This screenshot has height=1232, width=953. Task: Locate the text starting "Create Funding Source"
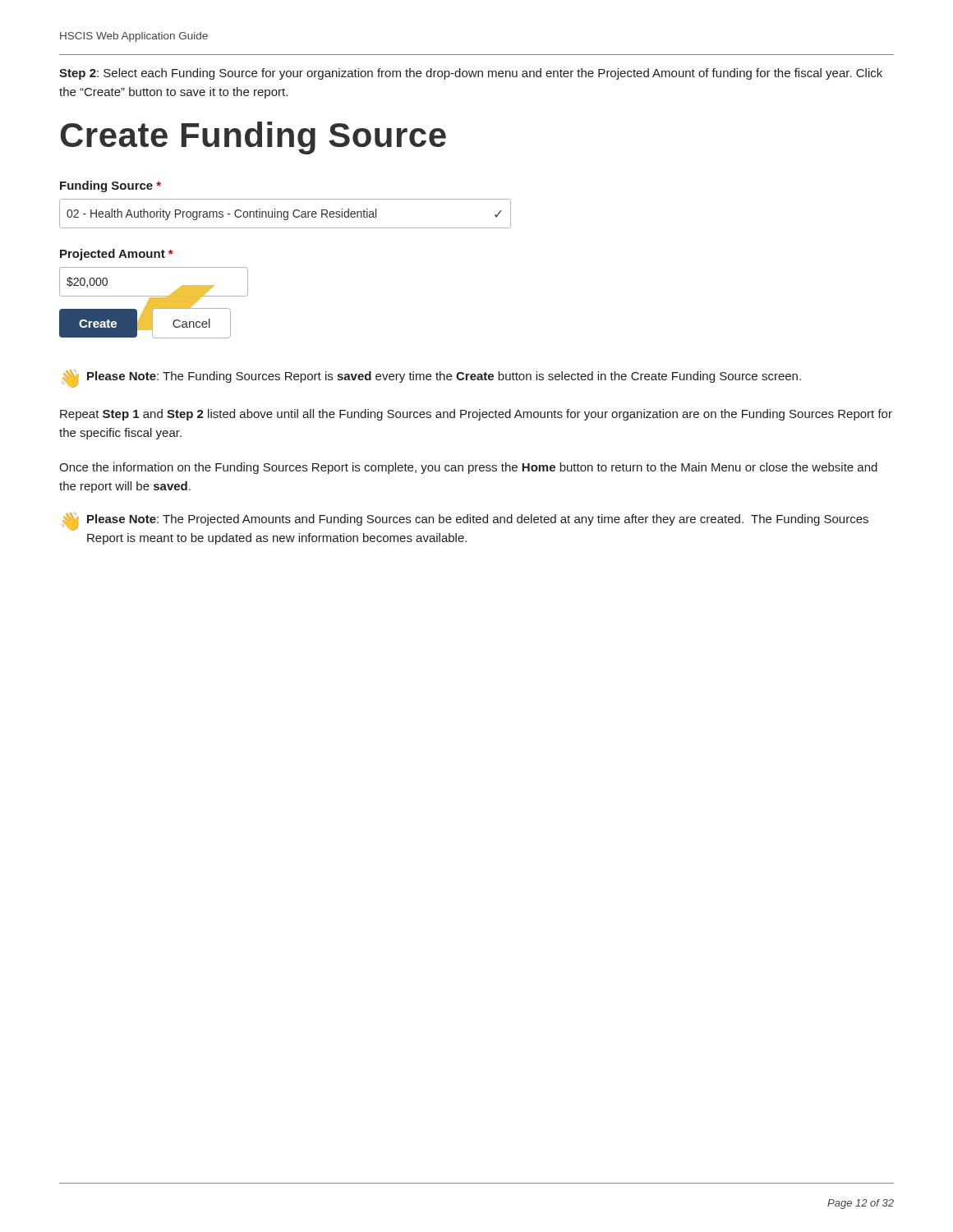tap(253, 135)
